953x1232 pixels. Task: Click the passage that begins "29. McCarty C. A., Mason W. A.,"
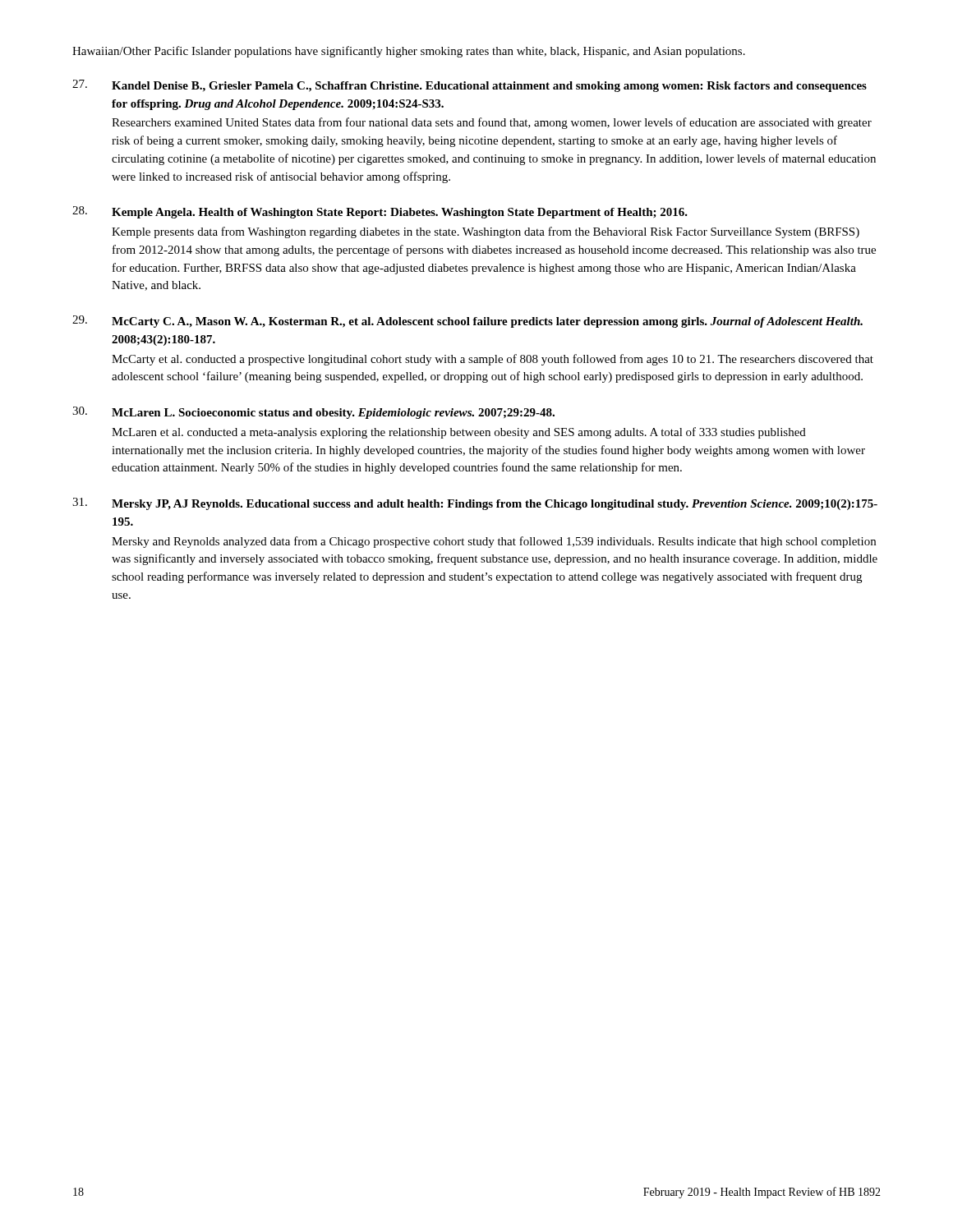(x=476, y=349)
